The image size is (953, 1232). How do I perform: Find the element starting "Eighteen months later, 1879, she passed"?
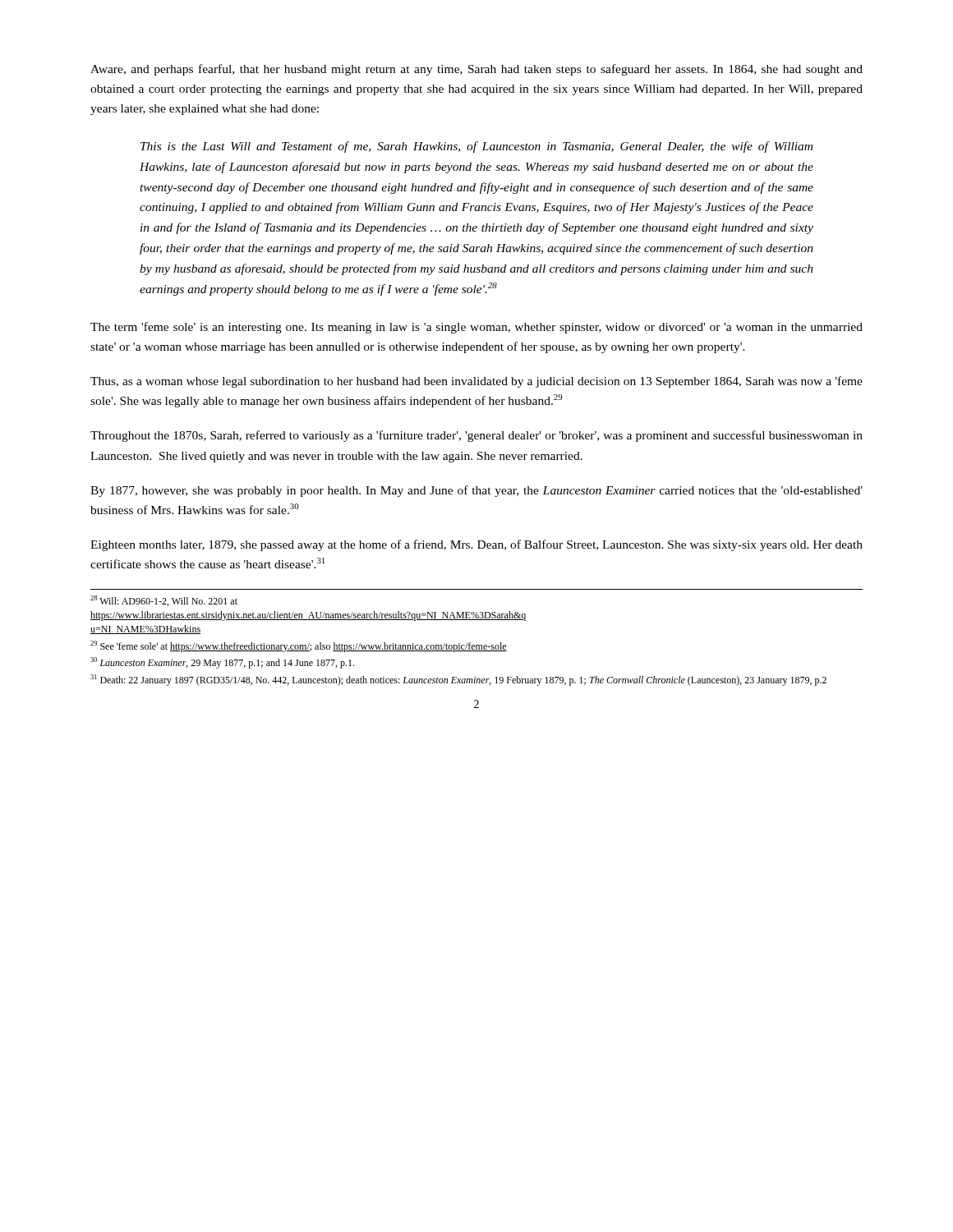click(x=476, y=554)
